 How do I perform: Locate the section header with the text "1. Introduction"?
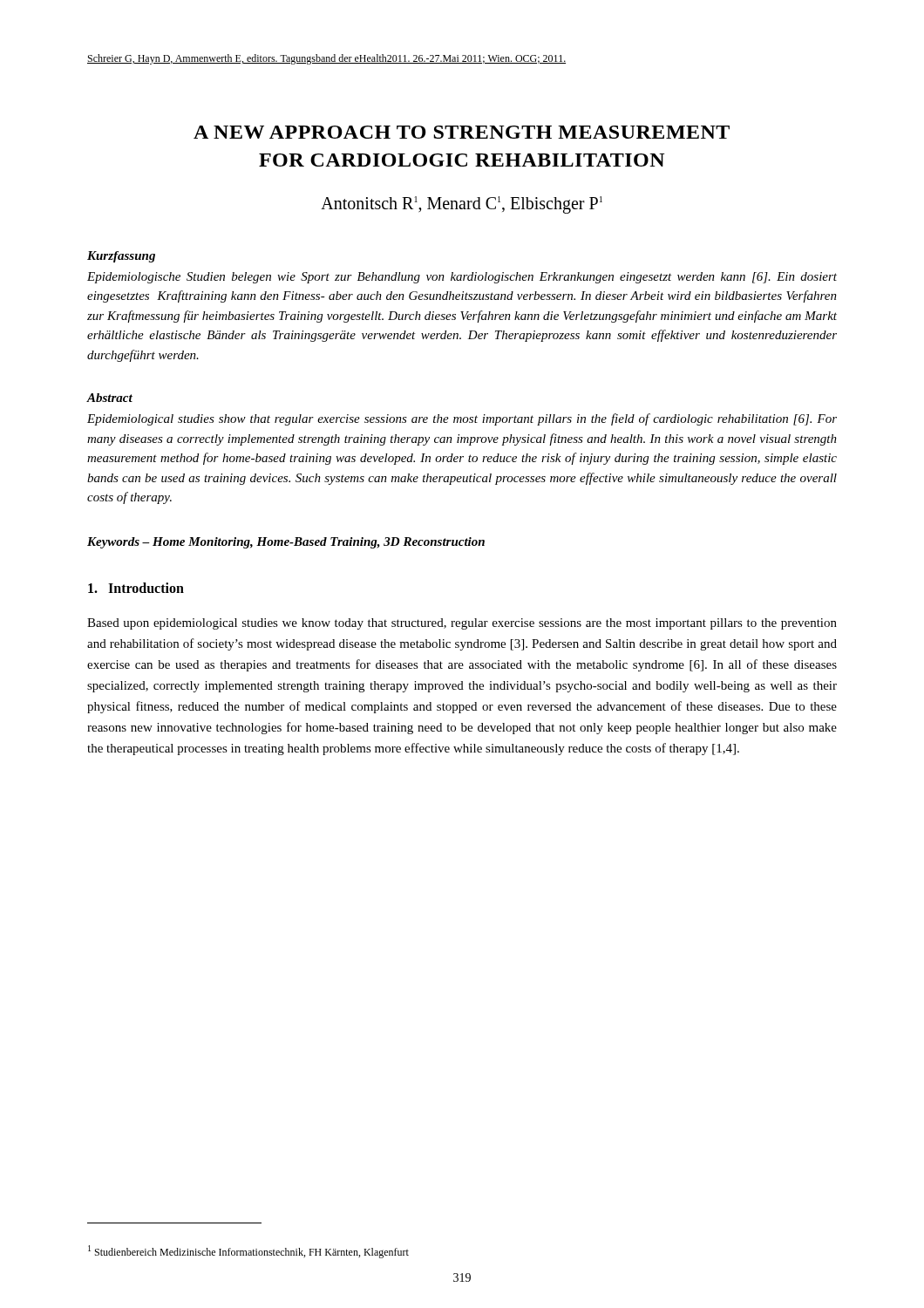point(135,588)
